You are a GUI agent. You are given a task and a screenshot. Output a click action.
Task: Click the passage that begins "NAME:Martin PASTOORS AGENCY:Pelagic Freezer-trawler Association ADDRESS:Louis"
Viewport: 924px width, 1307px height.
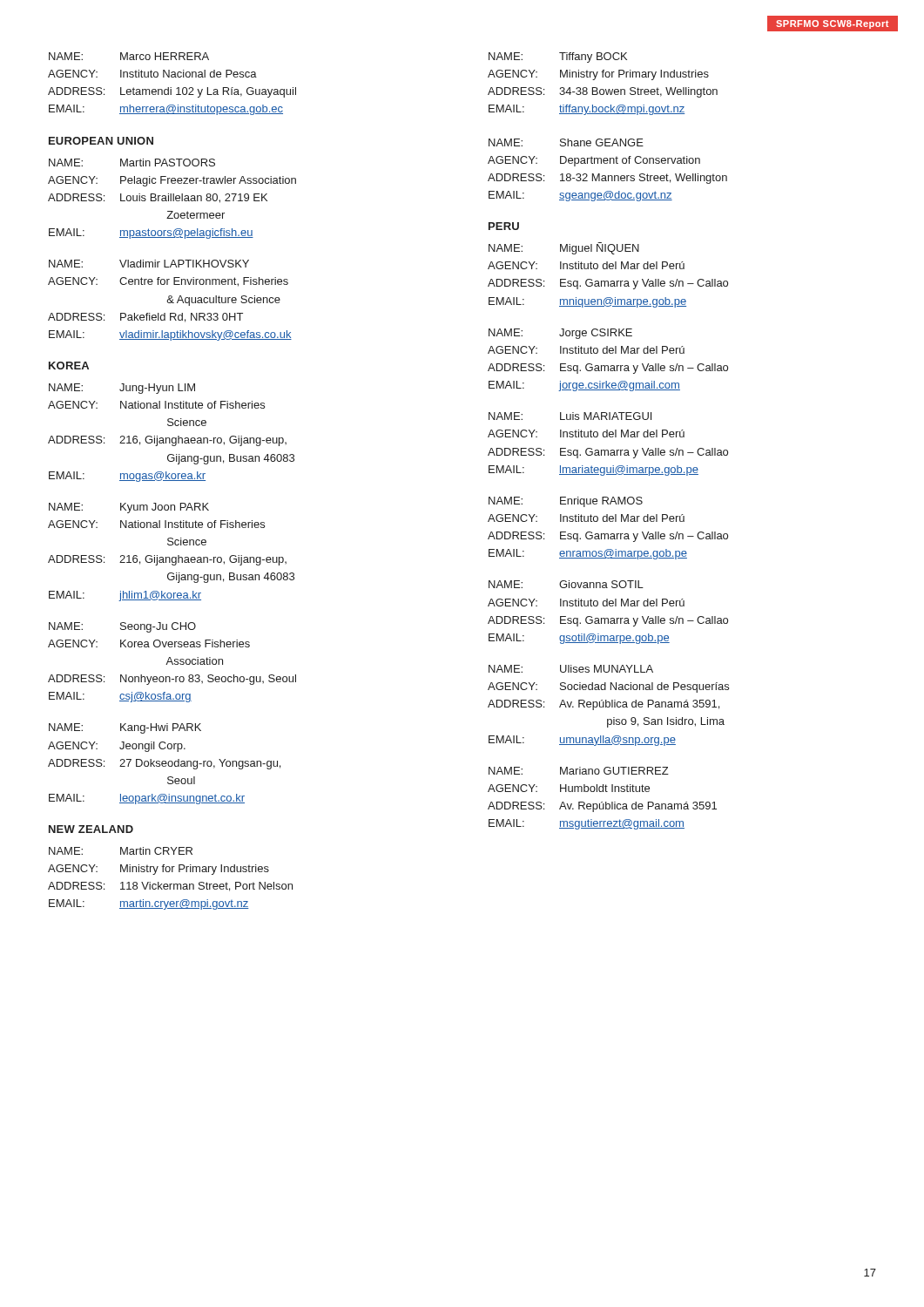pyautogui.click(x=235, y=198)
